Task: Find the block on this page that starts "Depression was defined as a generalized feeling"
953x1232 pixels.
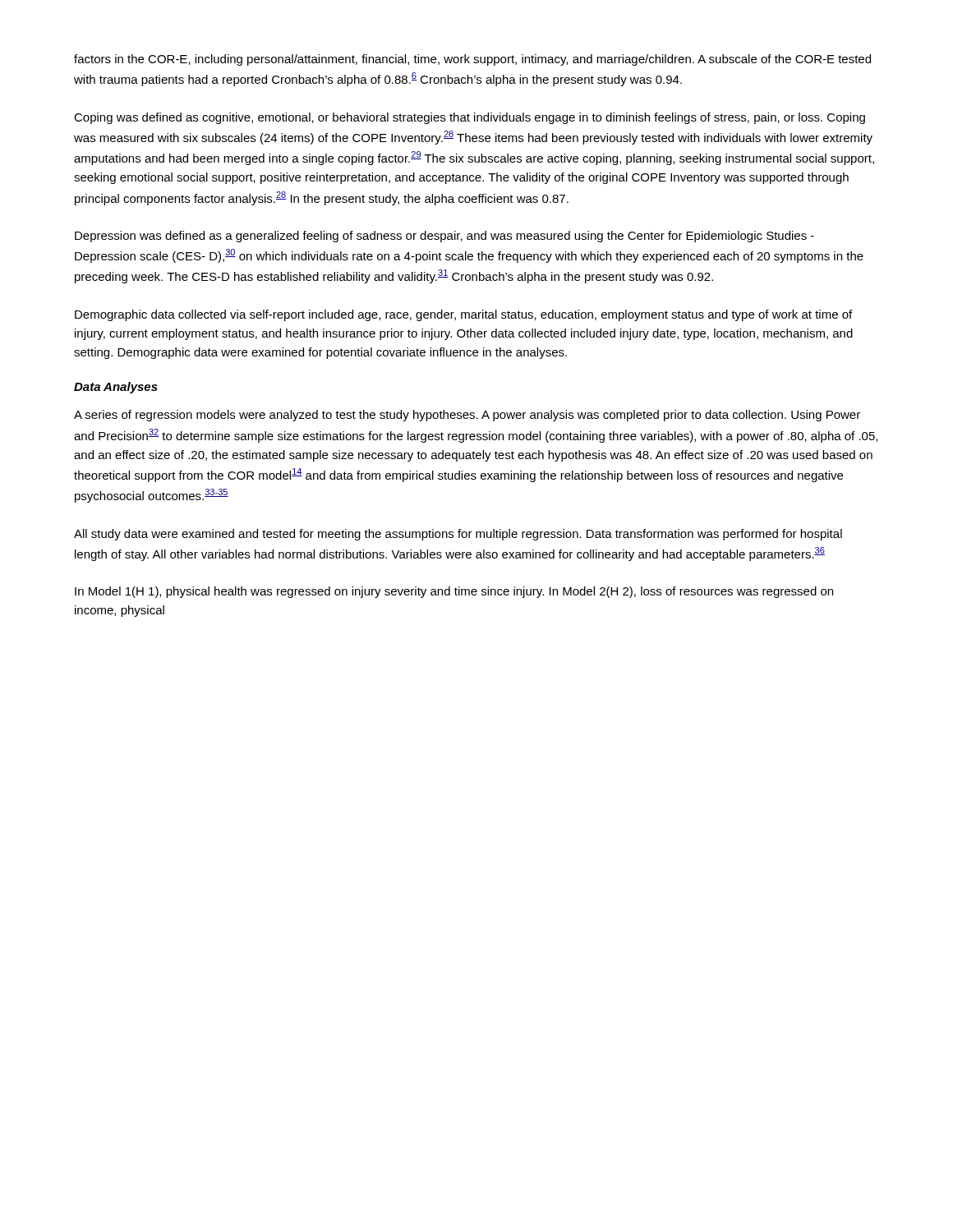Action: click(x=469, y=256)
